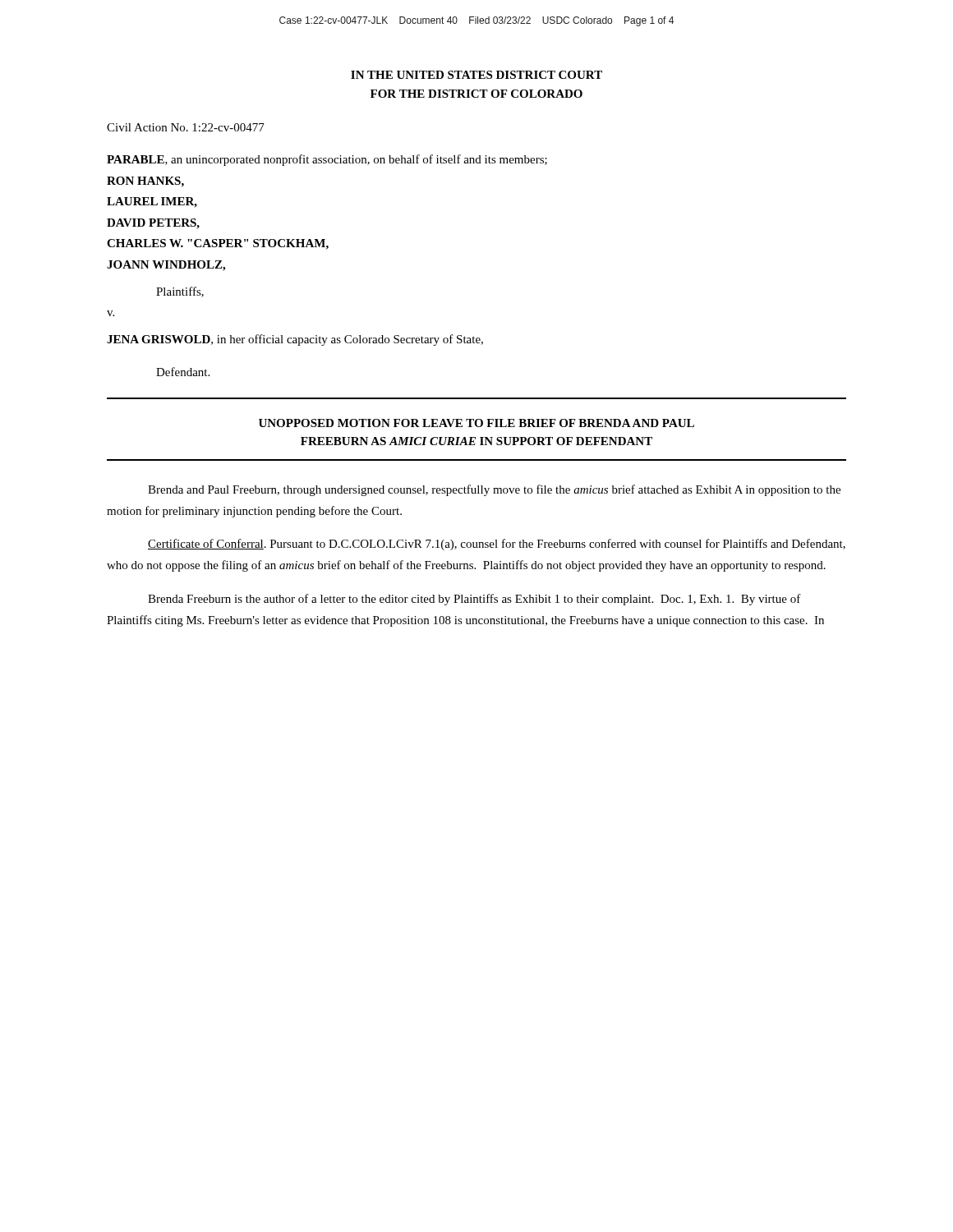Find the text block that reads "Certificate of Conferral. Pursuant to D.C.COLO.LCivR 7.1(a),"
This screenshot has width=953, height=1232.
[x=476, y=555]
